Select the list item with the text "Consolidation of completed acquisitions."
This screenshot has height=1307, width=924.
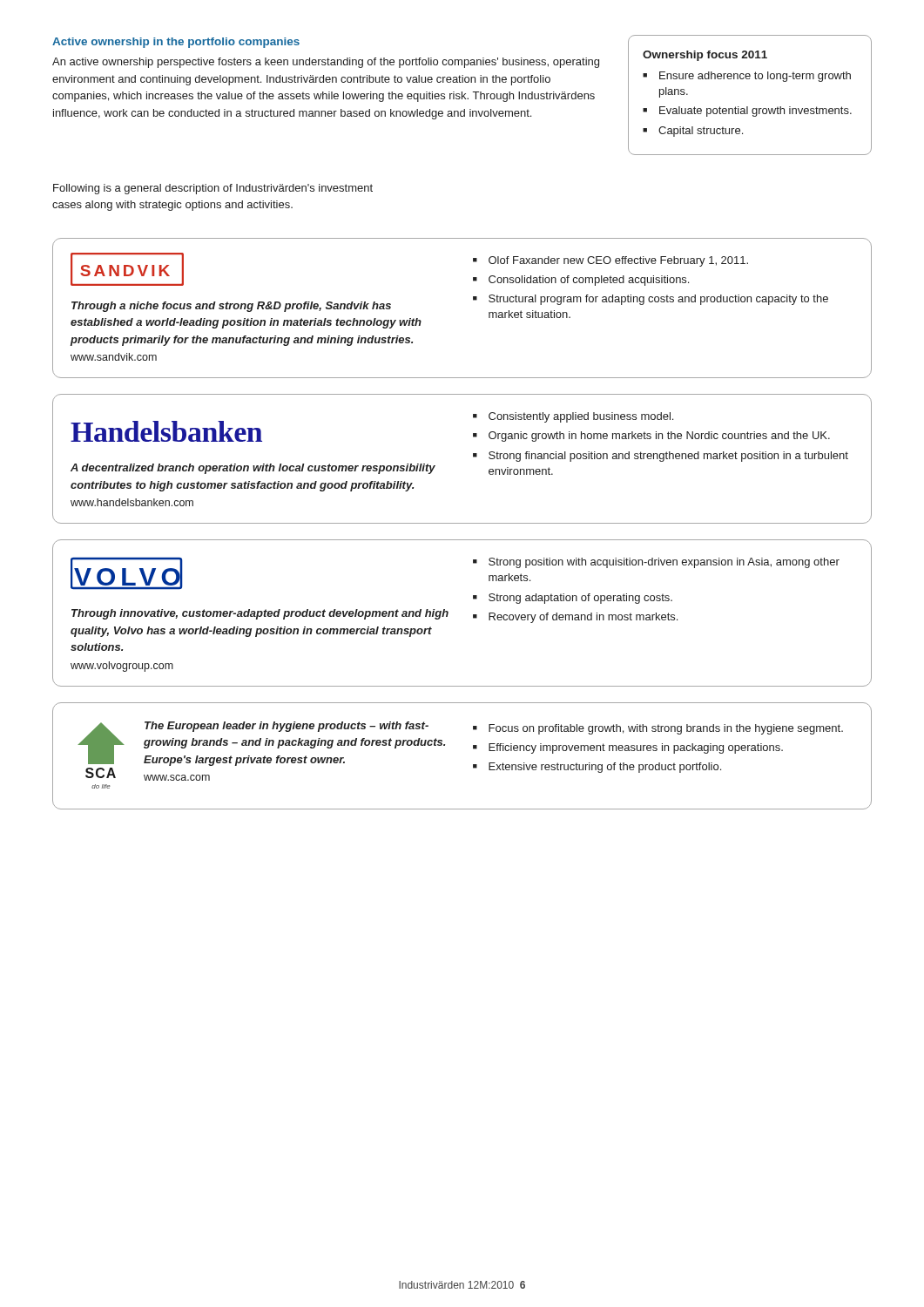pos(589,279)
